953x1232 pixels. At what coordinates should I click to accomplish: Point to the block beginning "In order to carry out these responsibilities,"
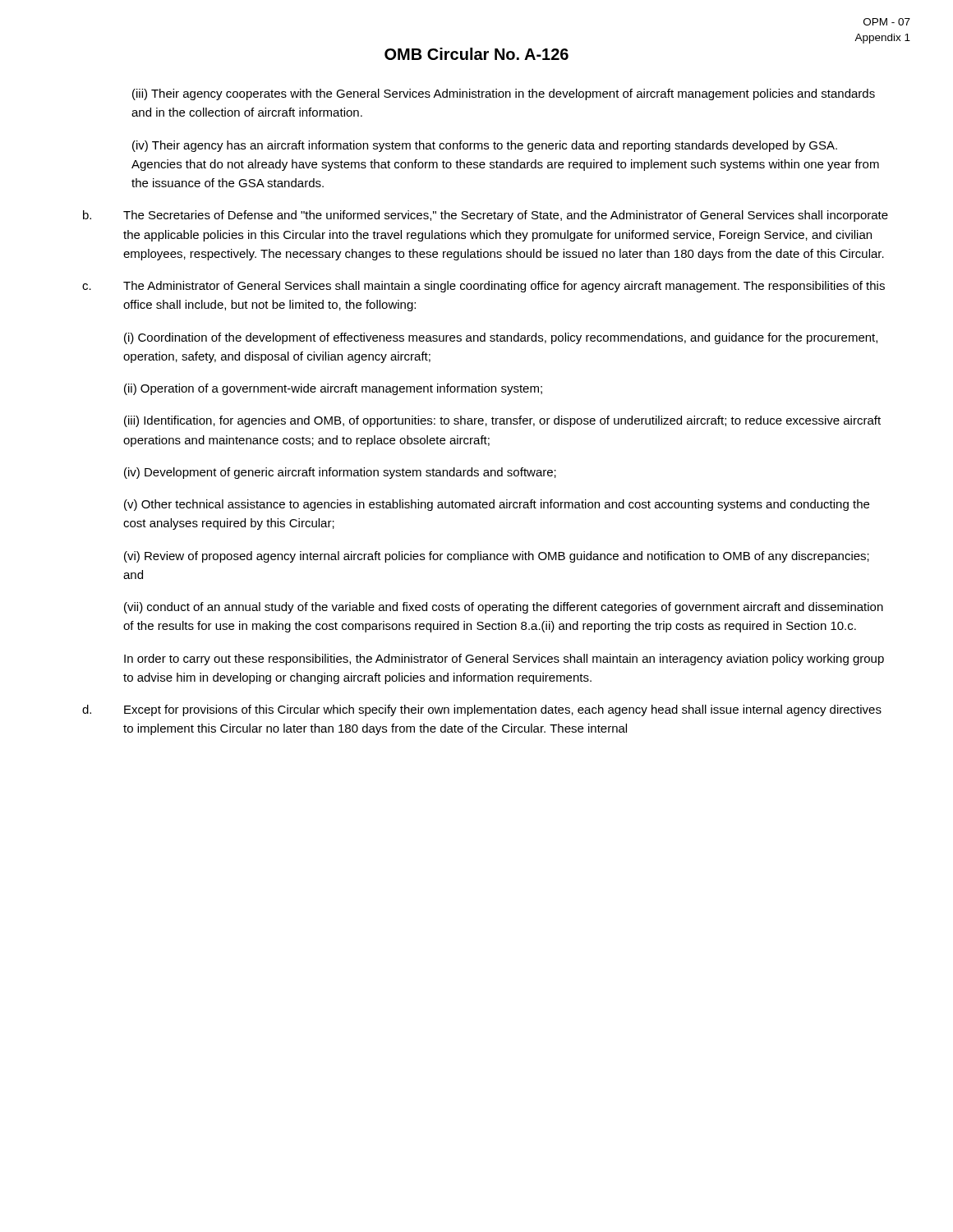click(x=504, y=667)
